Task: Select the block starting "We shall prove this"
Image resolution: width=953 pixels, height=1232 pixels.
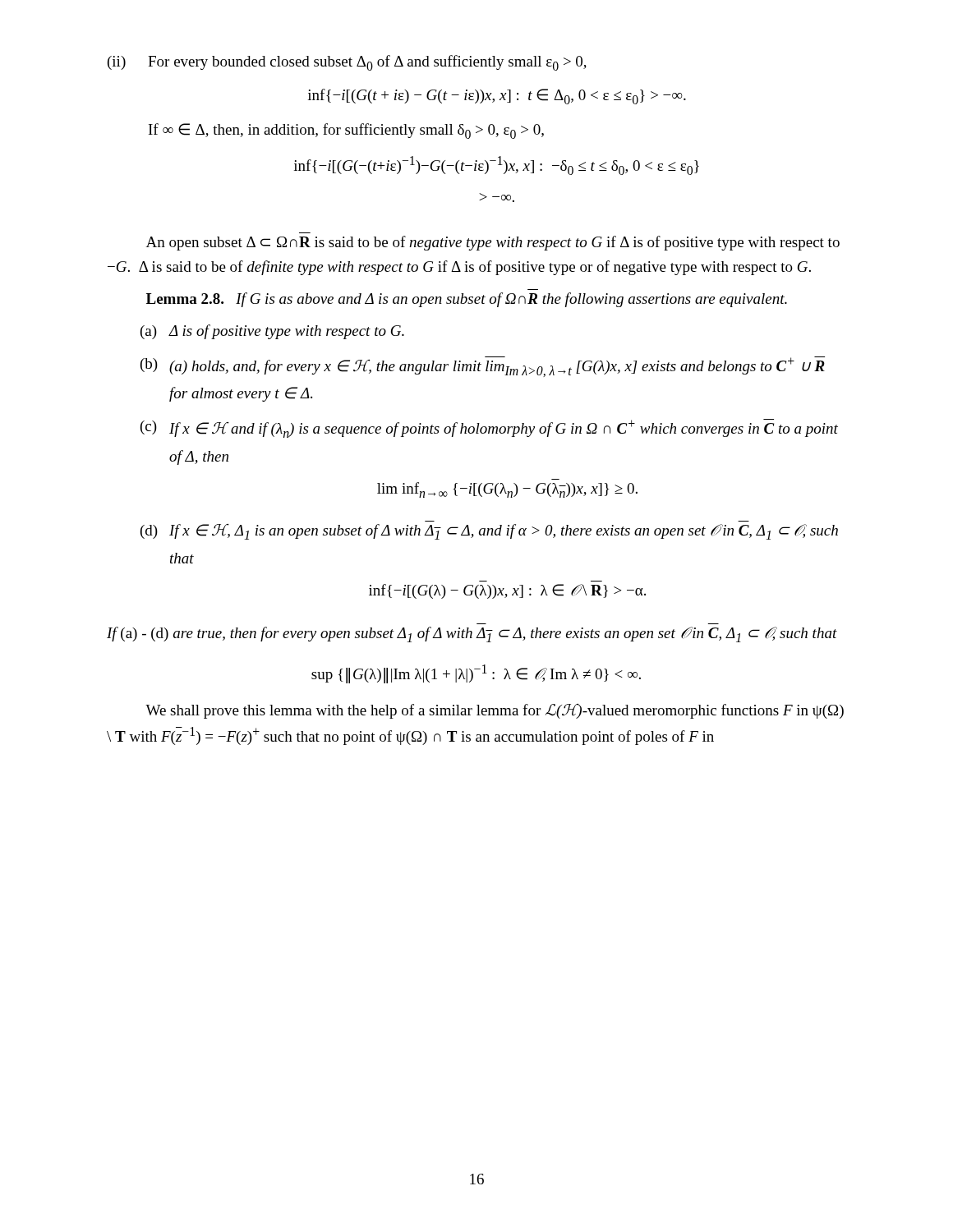Action: coord(476,723)
